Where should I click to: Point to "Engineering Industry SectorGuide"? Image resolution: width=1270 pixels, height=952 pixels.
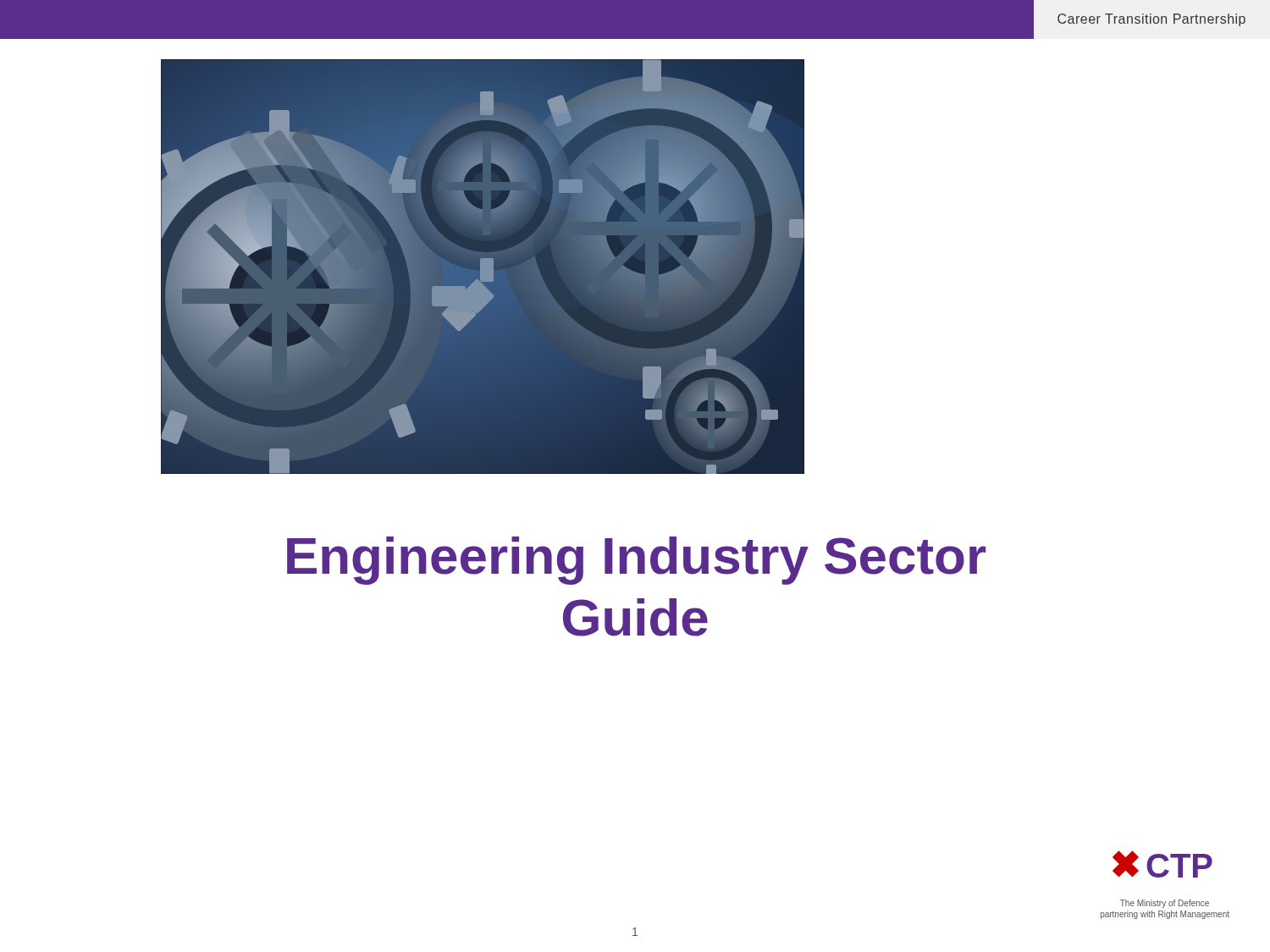pos(635,587)
